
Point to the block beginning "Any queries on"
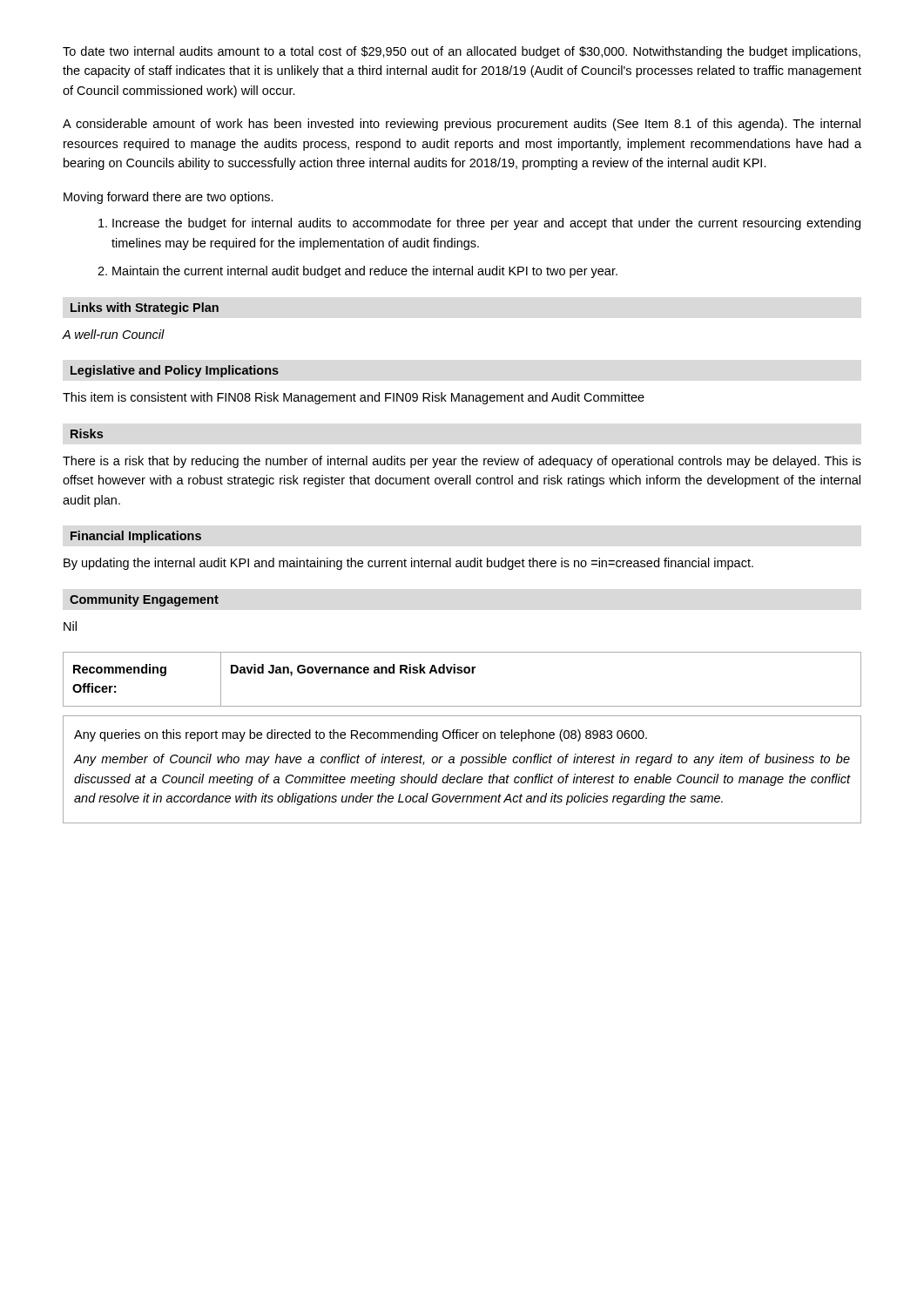click(462, 767)
